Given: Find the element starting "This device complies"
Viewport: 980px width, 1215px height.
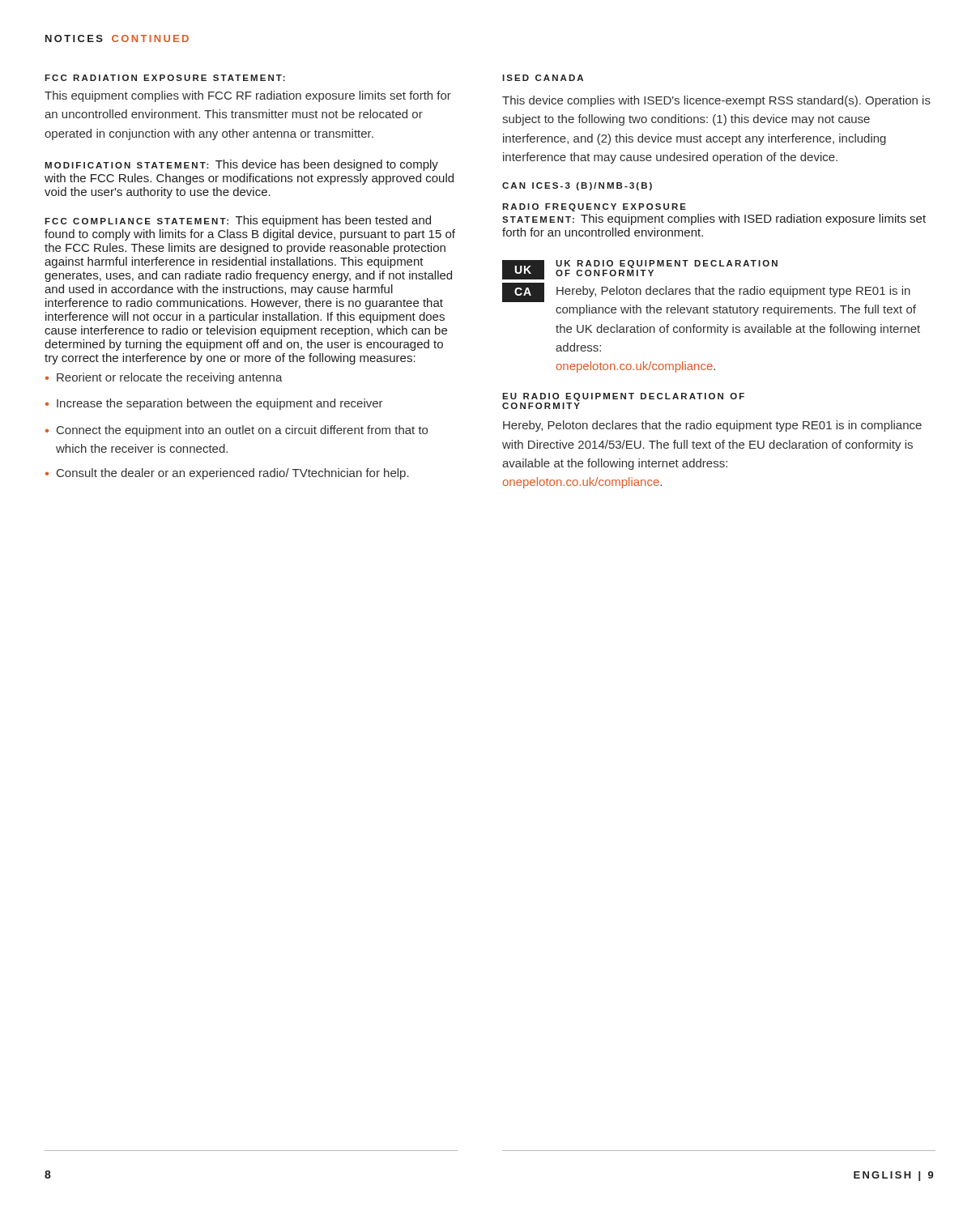Looking at the screenshot, I should (x=716, y=128).
